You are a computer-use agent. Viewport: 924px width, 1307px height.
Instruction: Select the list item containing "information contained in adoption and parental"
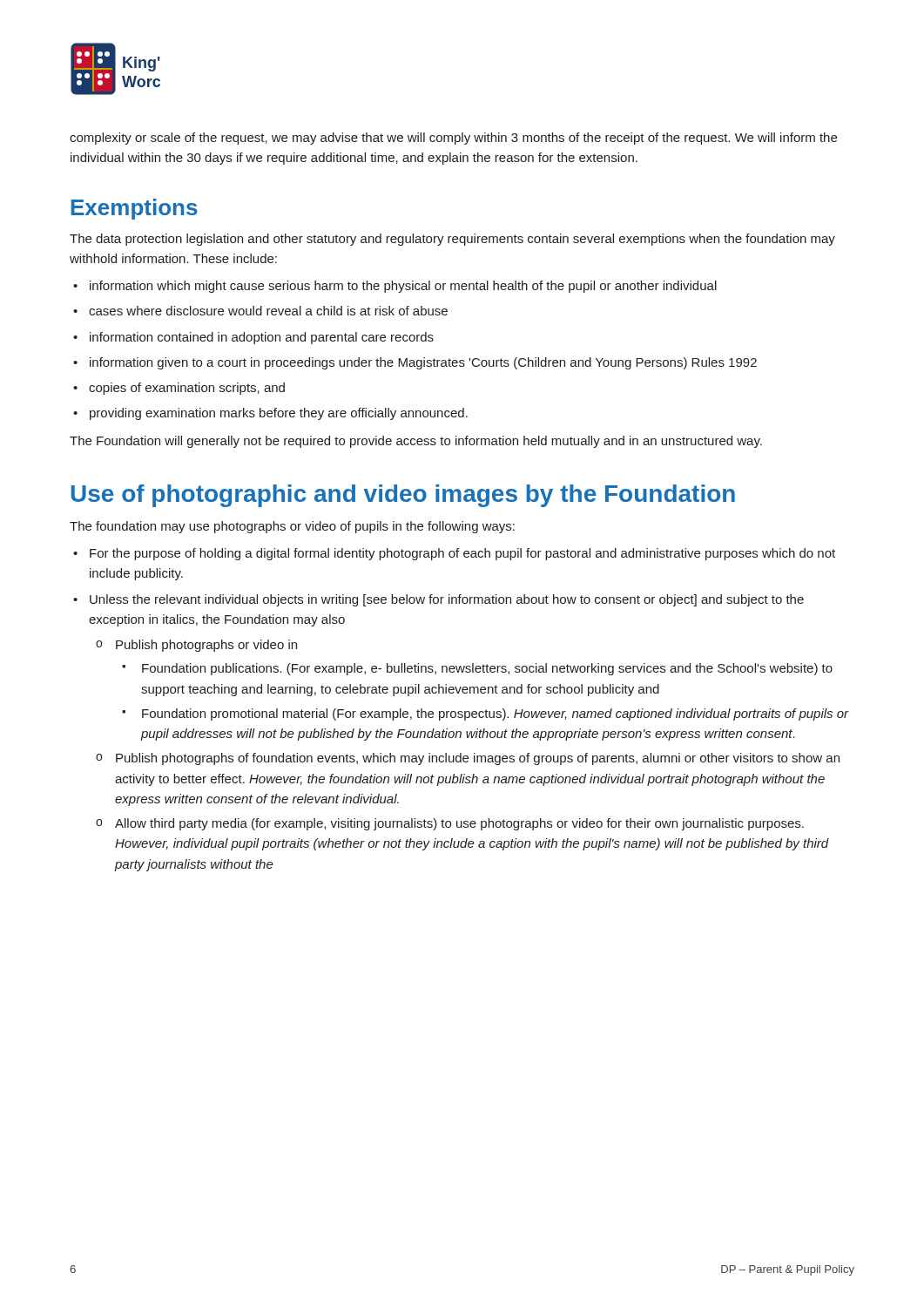pos(261,336)
